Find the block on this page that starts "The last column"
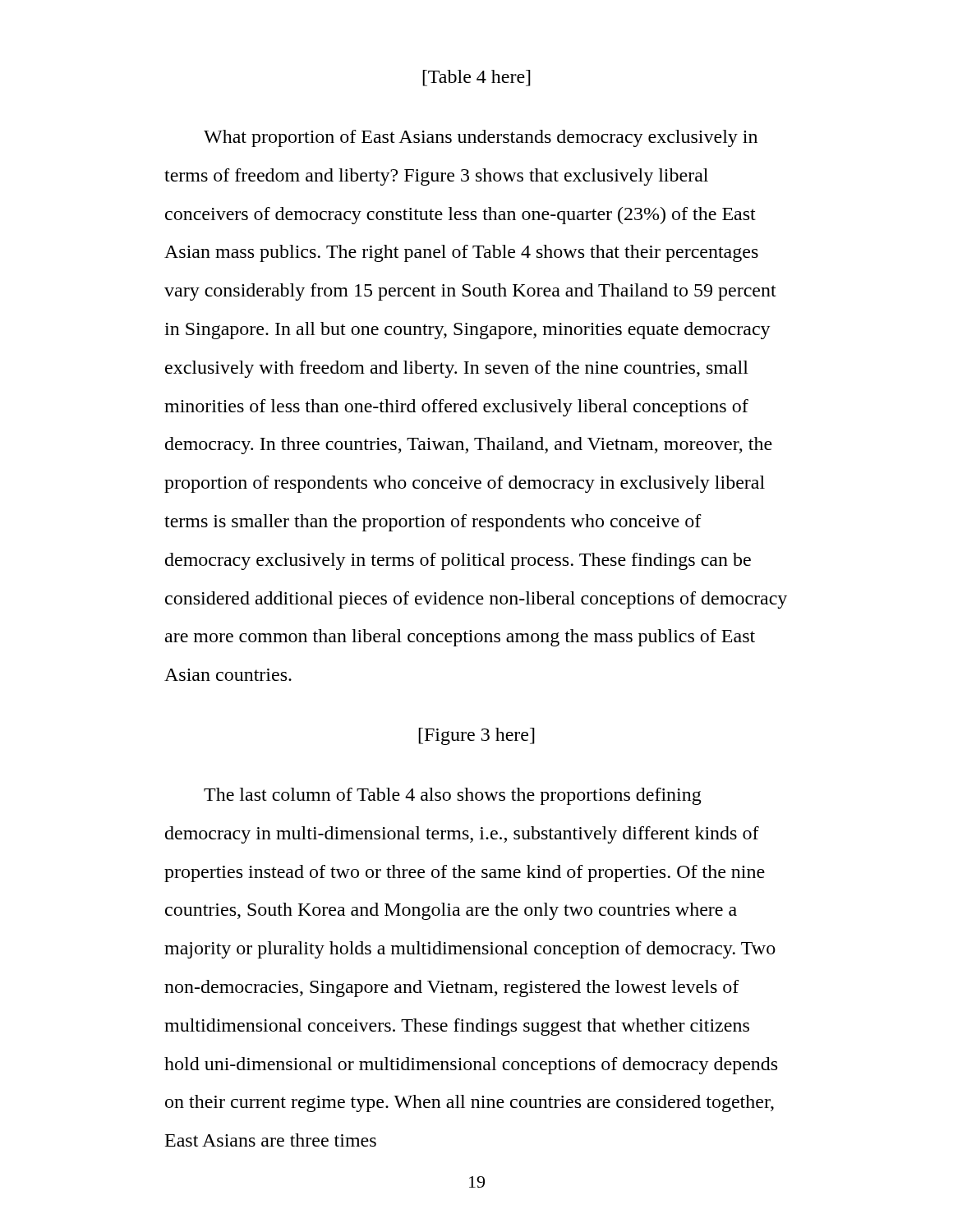953x1232 pixels. click(x=453, y=796)
